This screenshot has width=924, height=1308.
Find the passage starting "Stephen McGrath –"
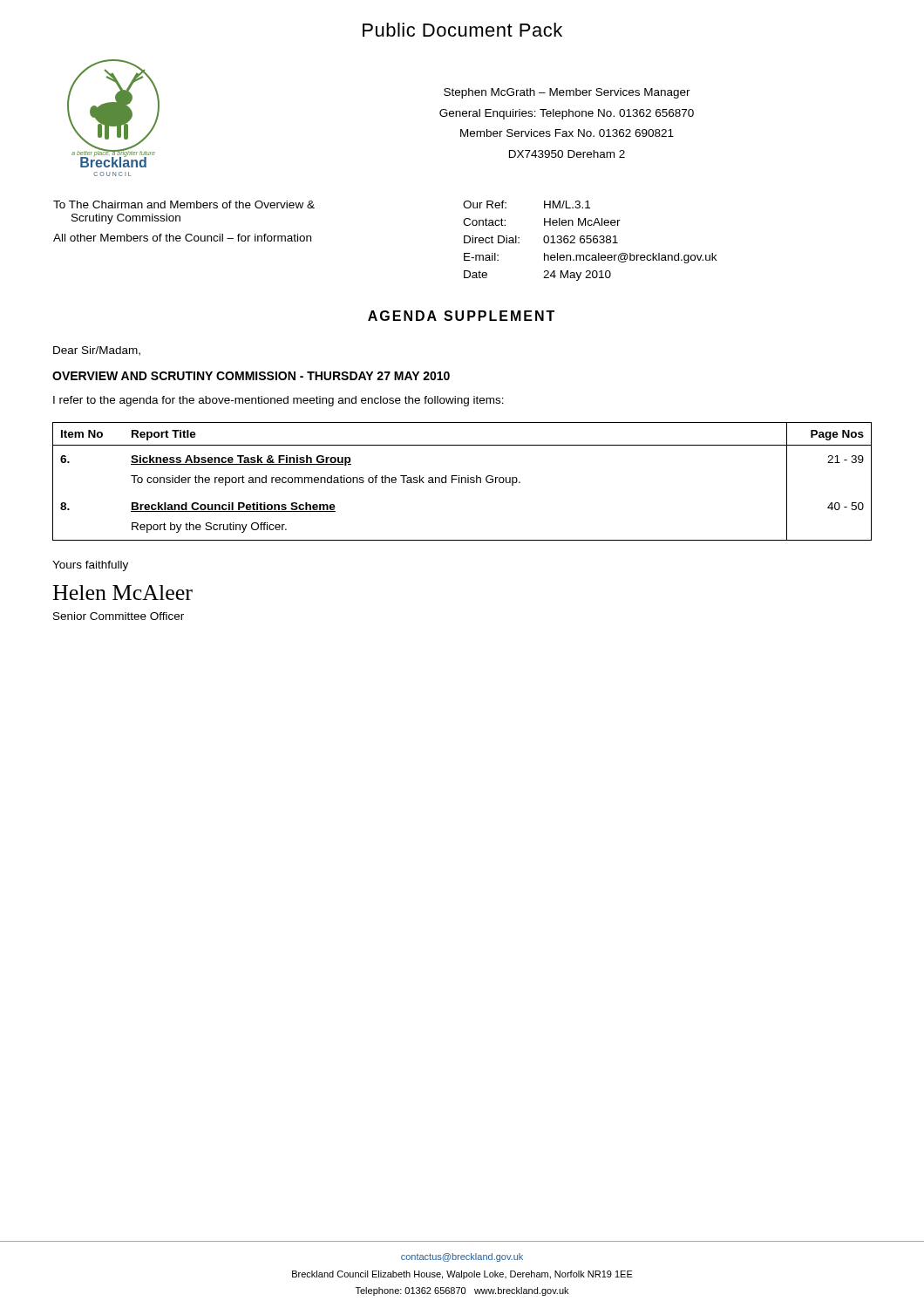(x=567, y=123)
